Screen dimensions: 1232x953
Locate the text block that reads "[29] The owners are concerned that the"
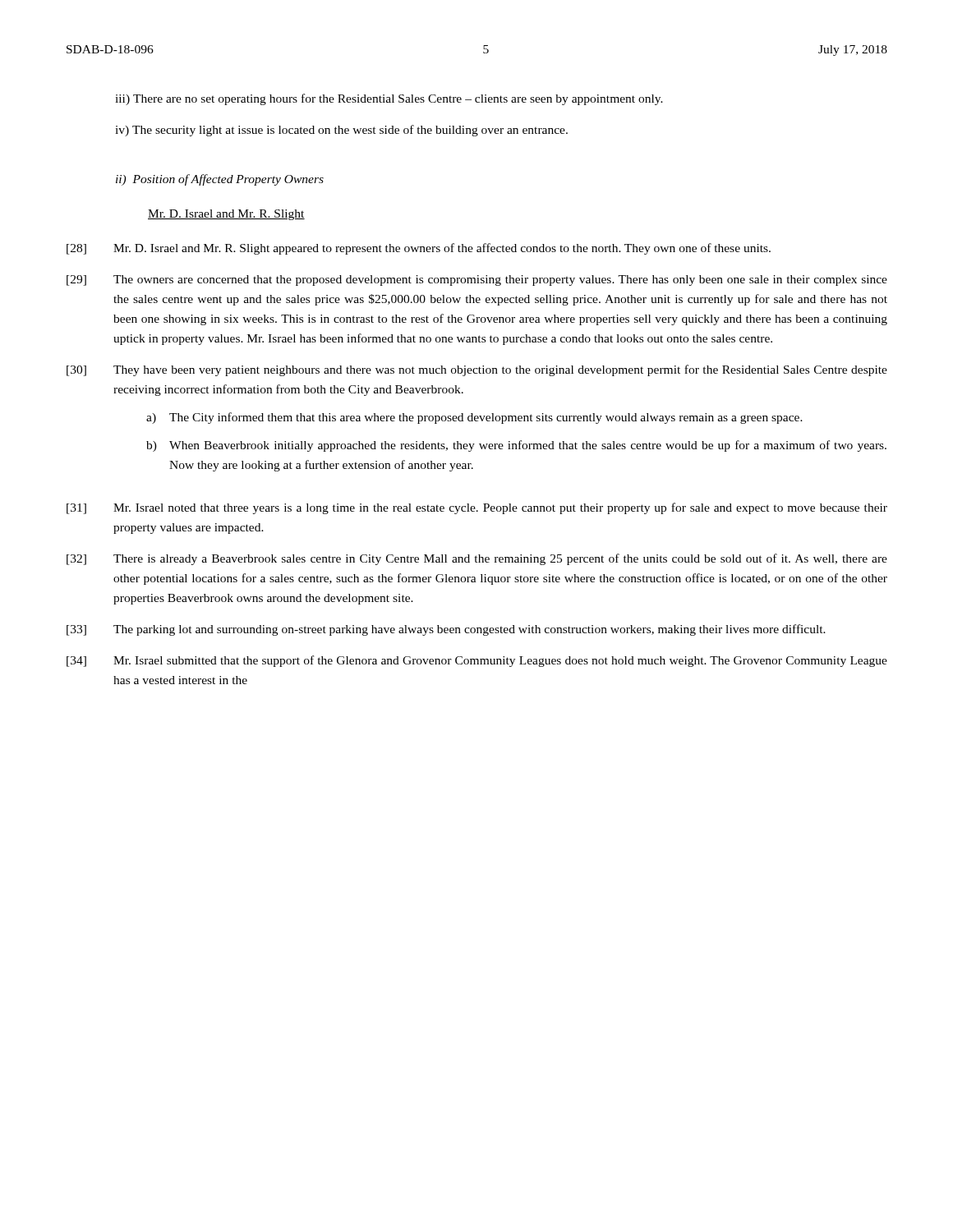click(x=476, y=309)
